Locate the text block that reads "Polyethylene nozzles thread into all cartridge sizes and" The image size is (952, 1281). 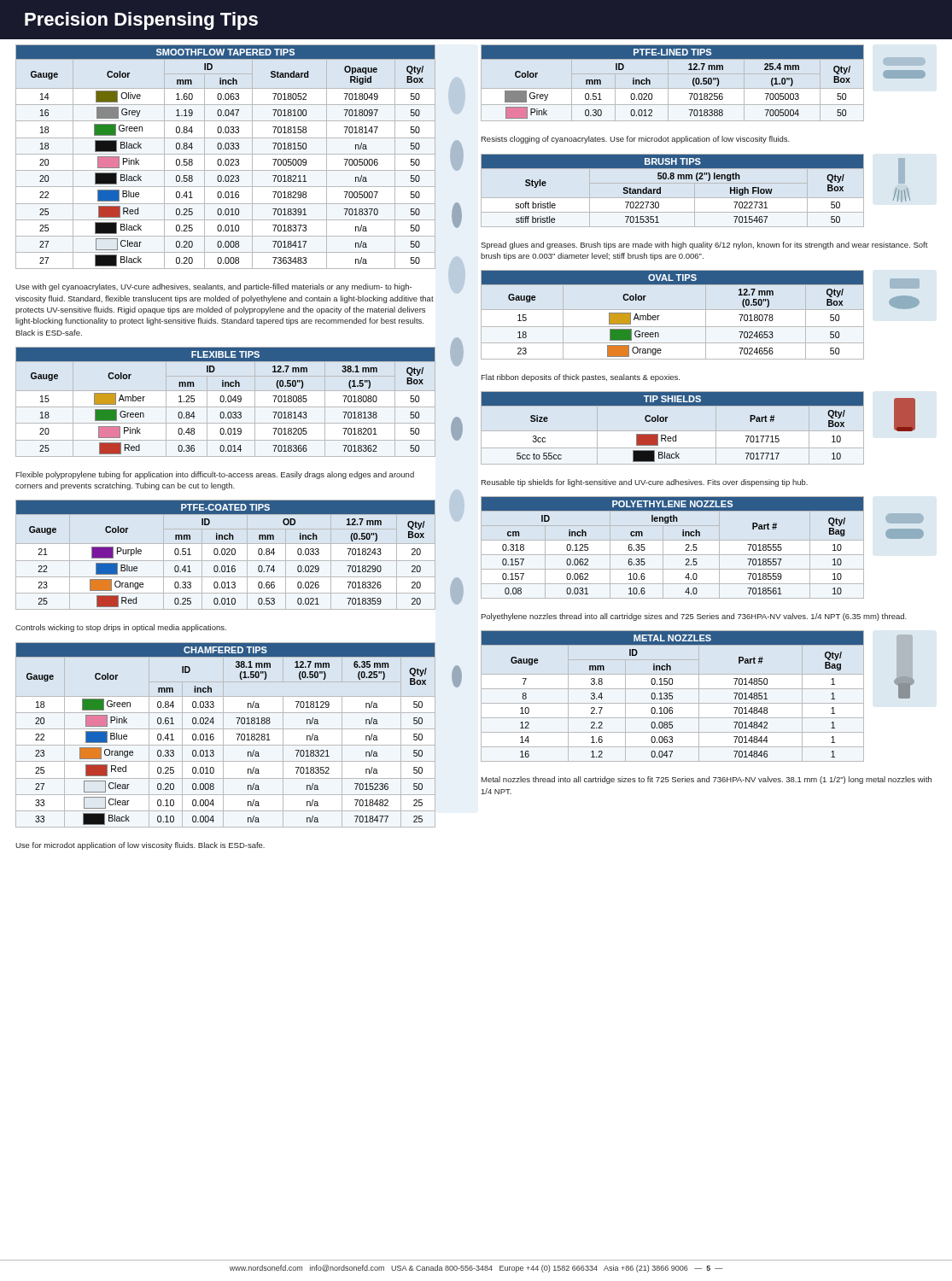pos(694,616)
